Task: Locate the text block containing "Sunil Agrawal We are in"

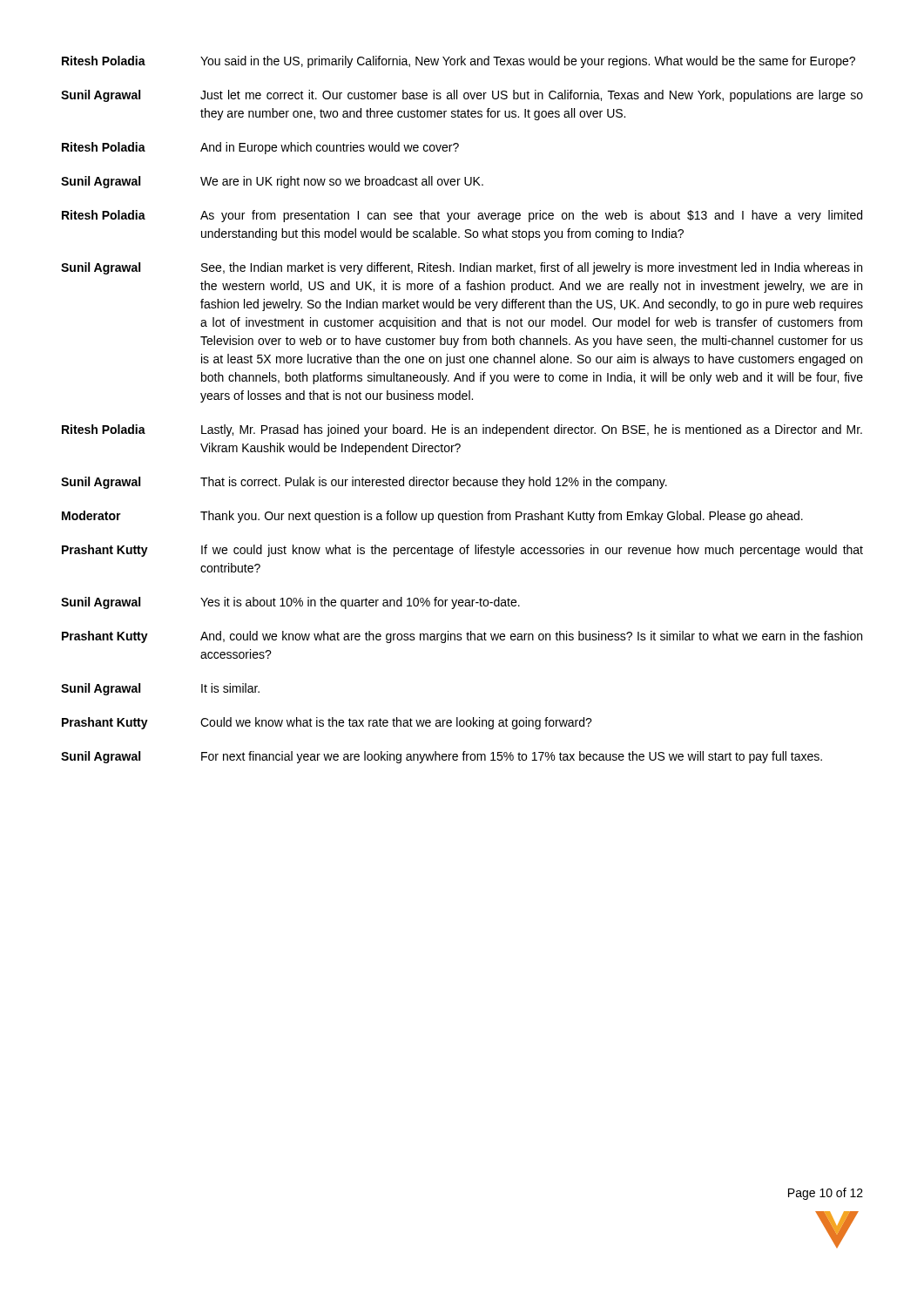Action: (462, 182)
